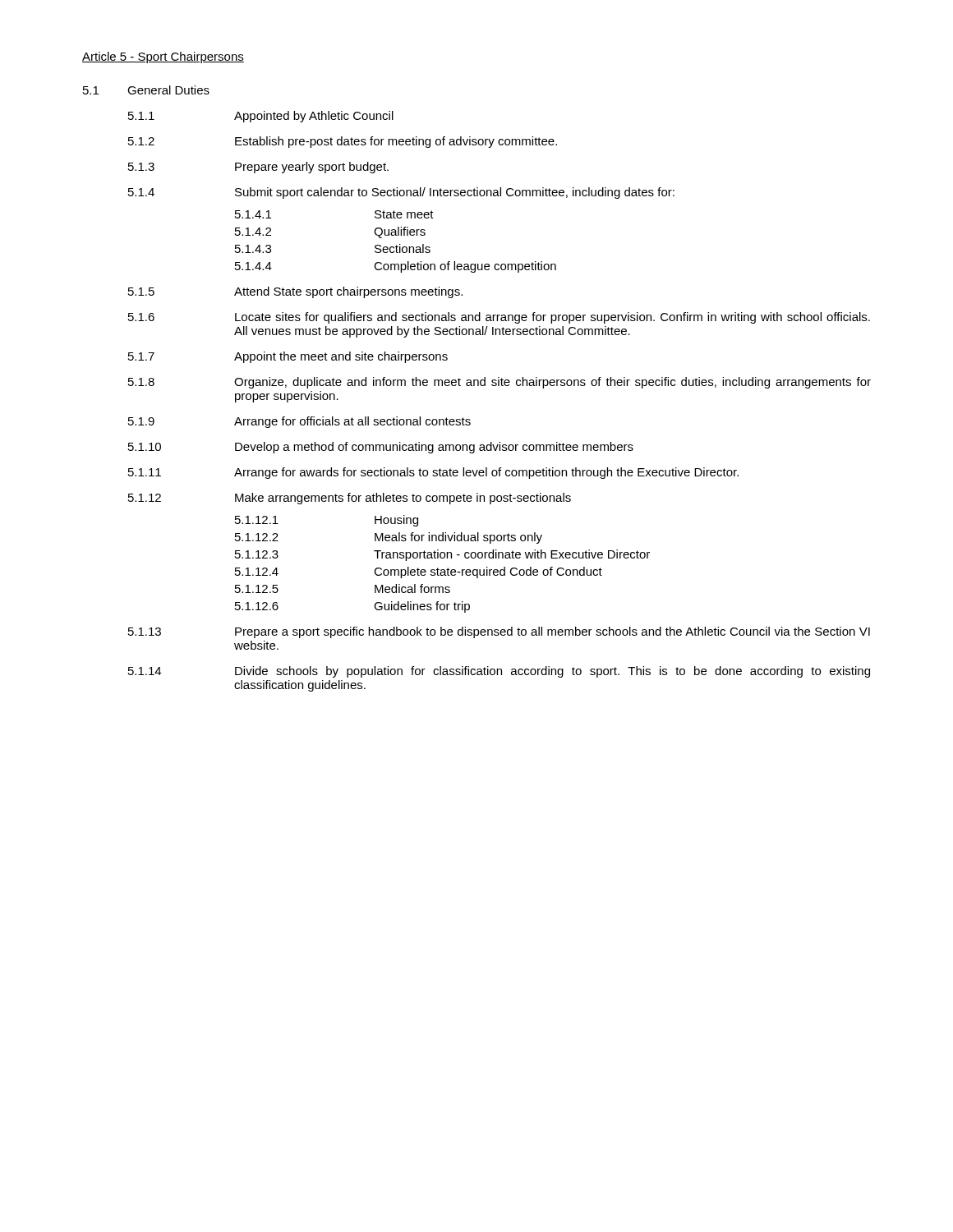
Task: Navigate to the element starting "5.1.4.1 State meet"
Action: click(x=258, y=214)
